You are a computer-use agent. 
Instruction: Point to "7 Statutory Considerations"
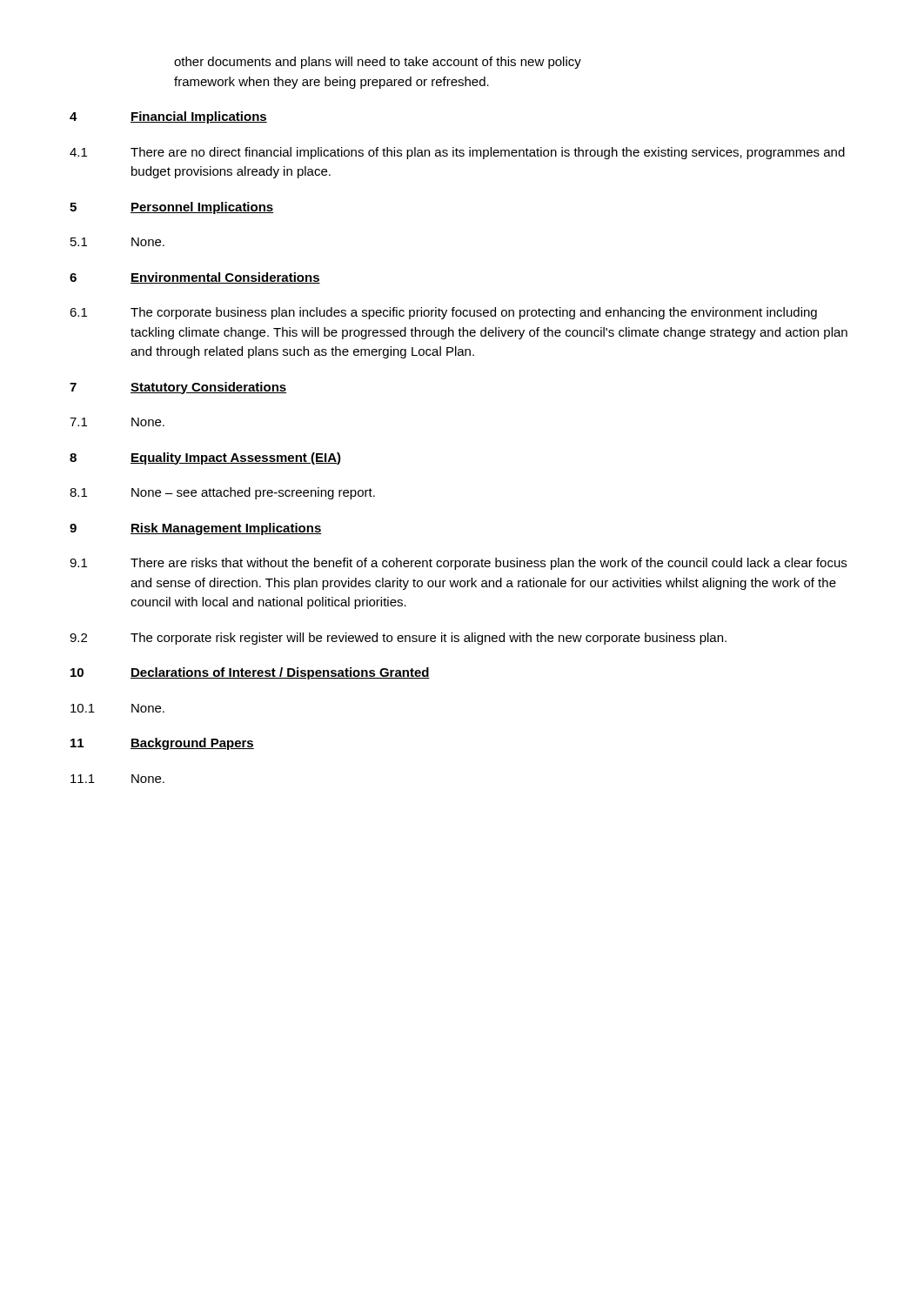coord(178,387)
